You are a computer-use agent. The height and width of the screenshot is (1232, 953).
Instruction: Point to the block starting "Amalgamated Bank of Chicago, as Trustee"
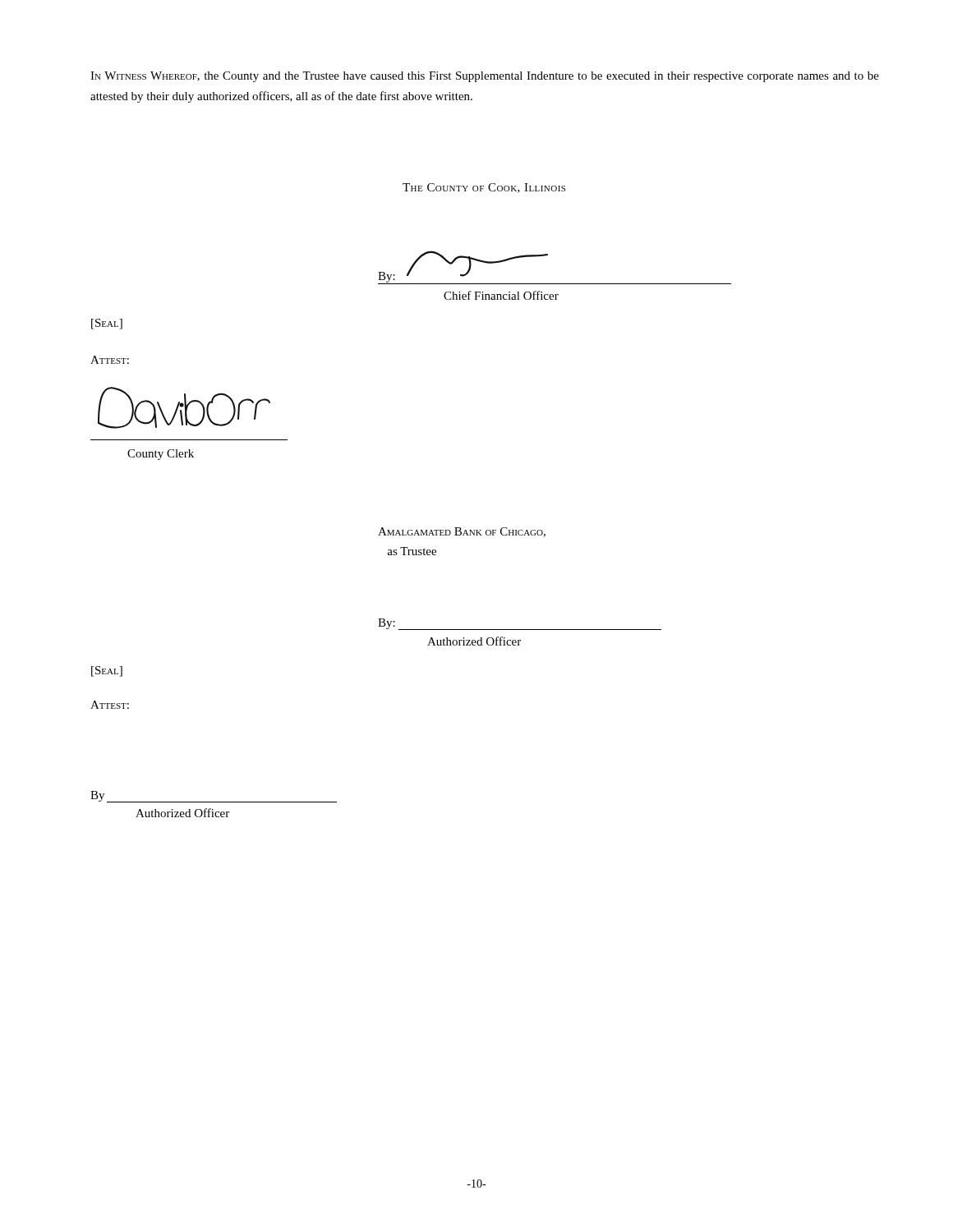pyautogui.click(x=462, y=541)
